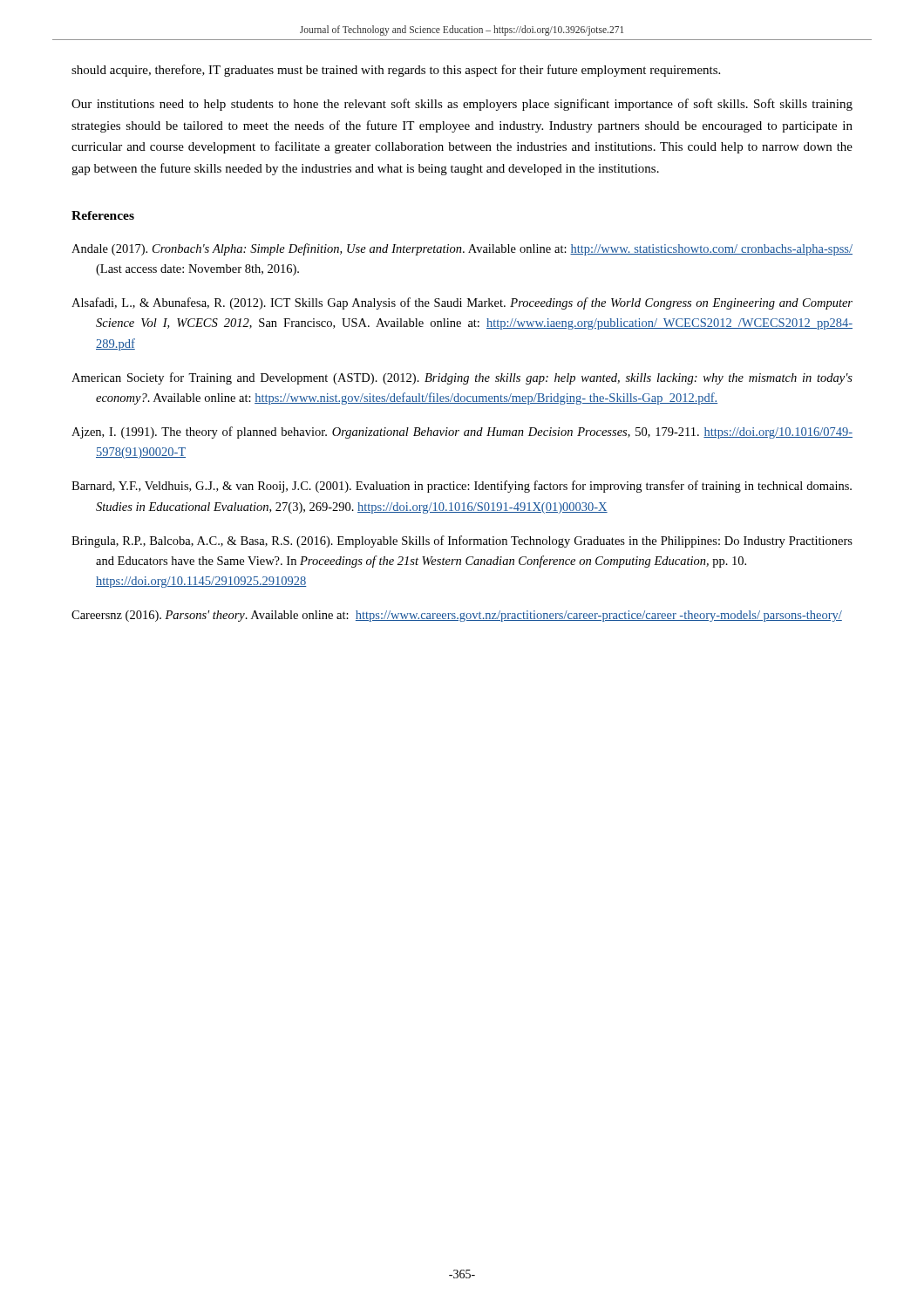
Task: Find the passage starting "Careersnz (2016). Parsons' theory."
Action: (457, 615)
